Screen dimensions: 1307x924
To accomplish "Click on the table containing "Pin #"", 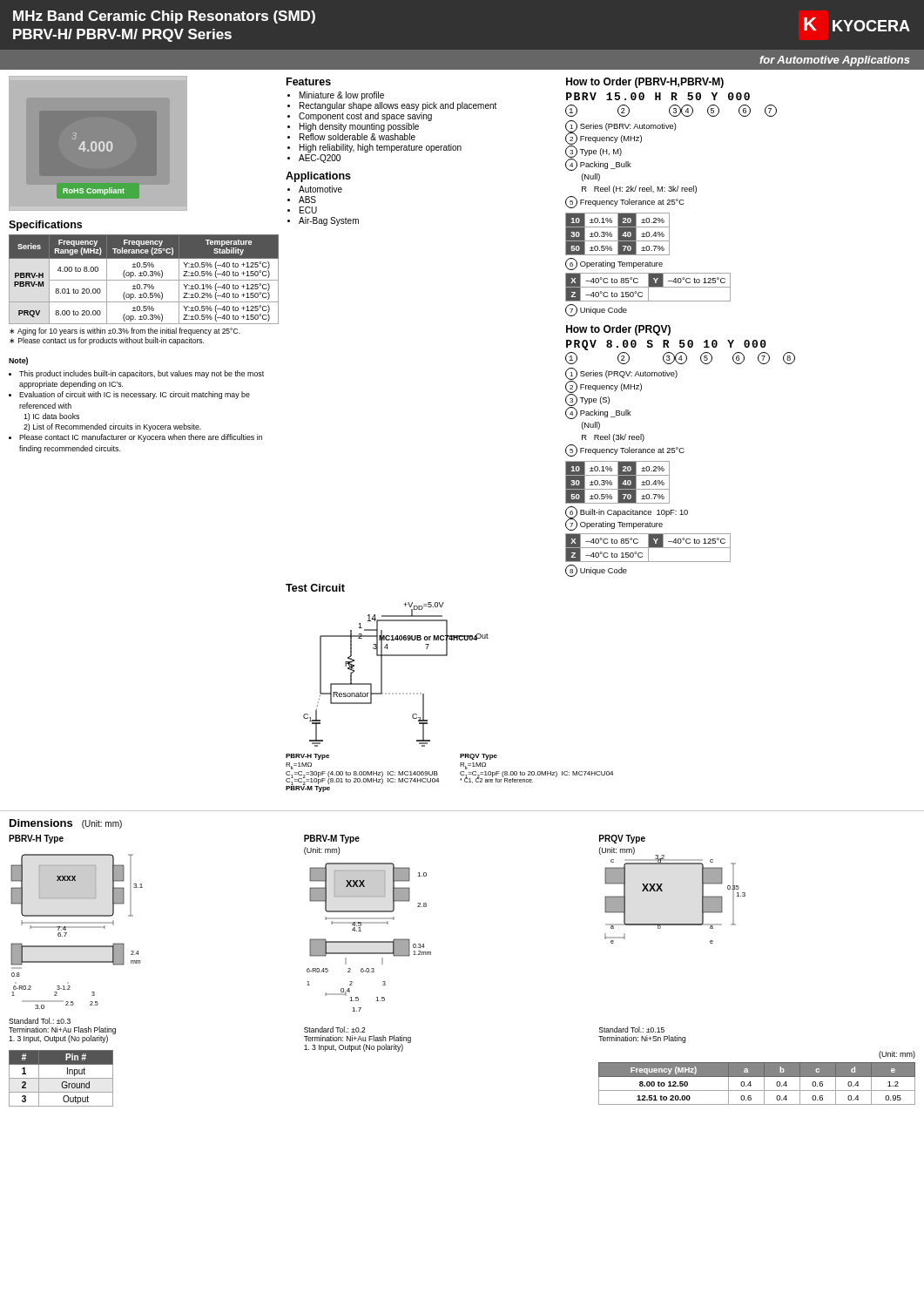I will tap(153, 1078).
